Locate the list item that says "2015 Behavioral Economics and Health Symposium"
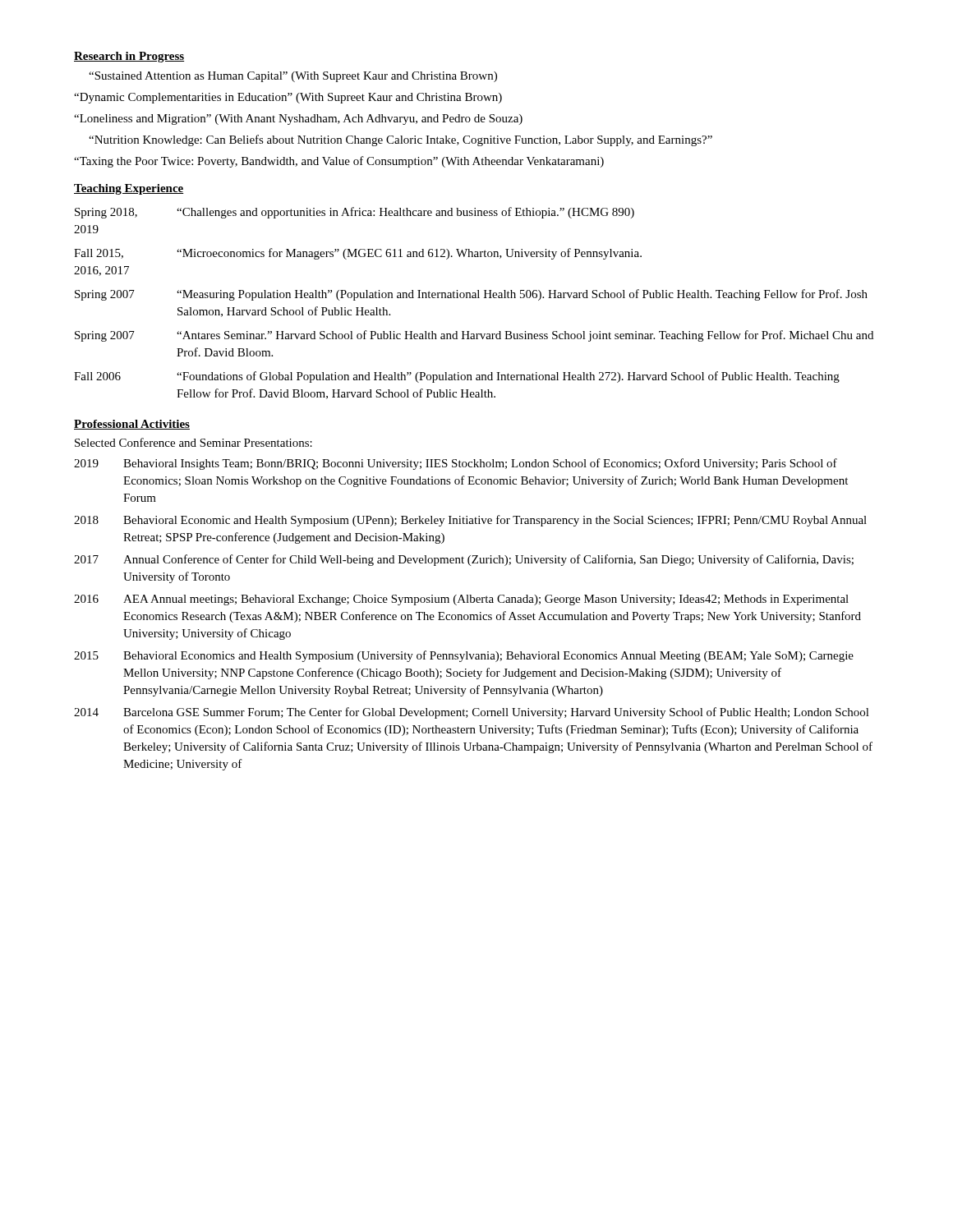This screenshot has height=1232, width=953. pyautogui.click(x=476, y=673)
